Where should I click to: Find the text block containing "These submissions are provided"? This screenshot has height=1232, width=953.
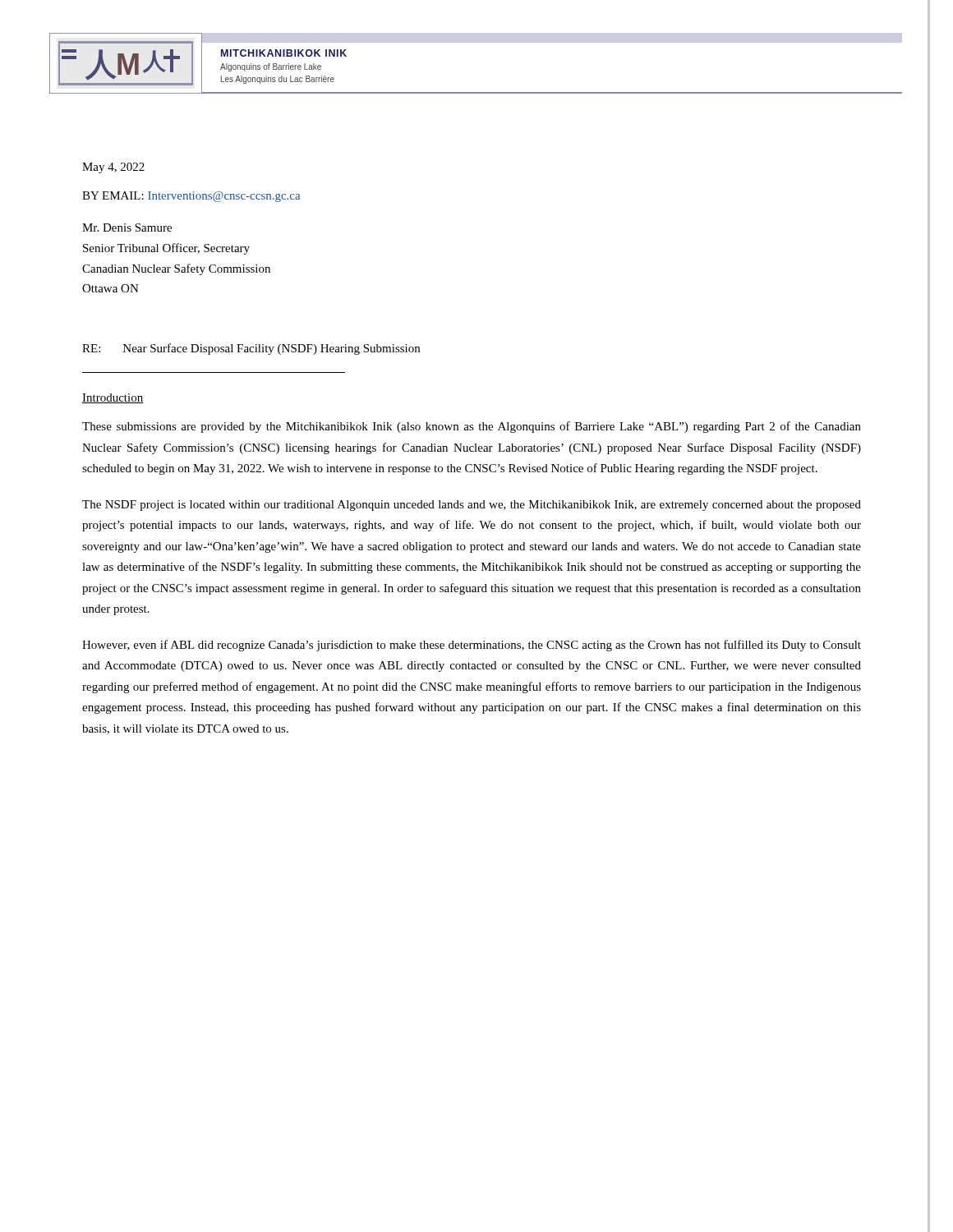coord(472,447)
